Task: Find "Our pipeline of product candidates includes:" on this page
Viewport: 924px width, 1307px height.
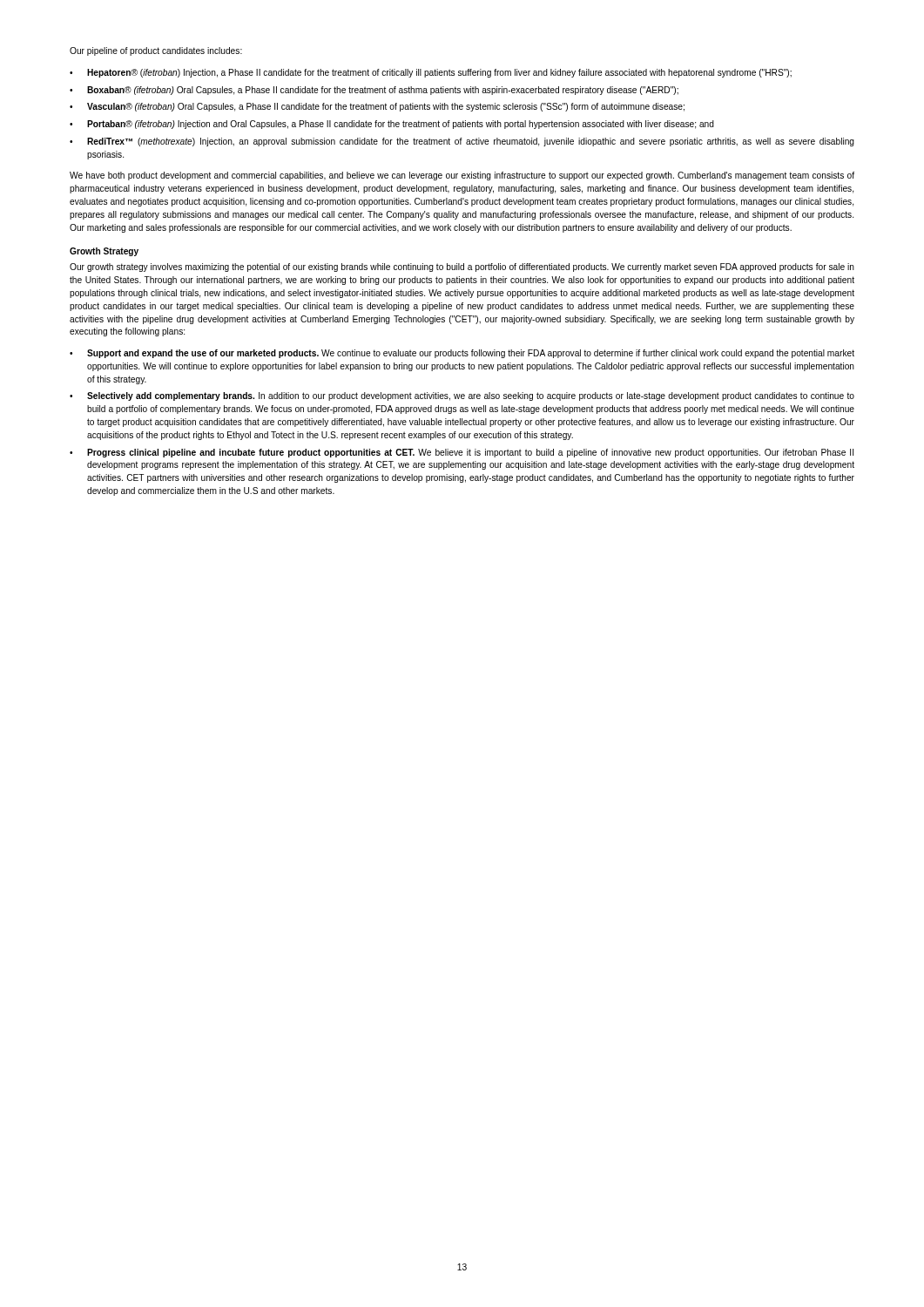Action: (156, 51)
